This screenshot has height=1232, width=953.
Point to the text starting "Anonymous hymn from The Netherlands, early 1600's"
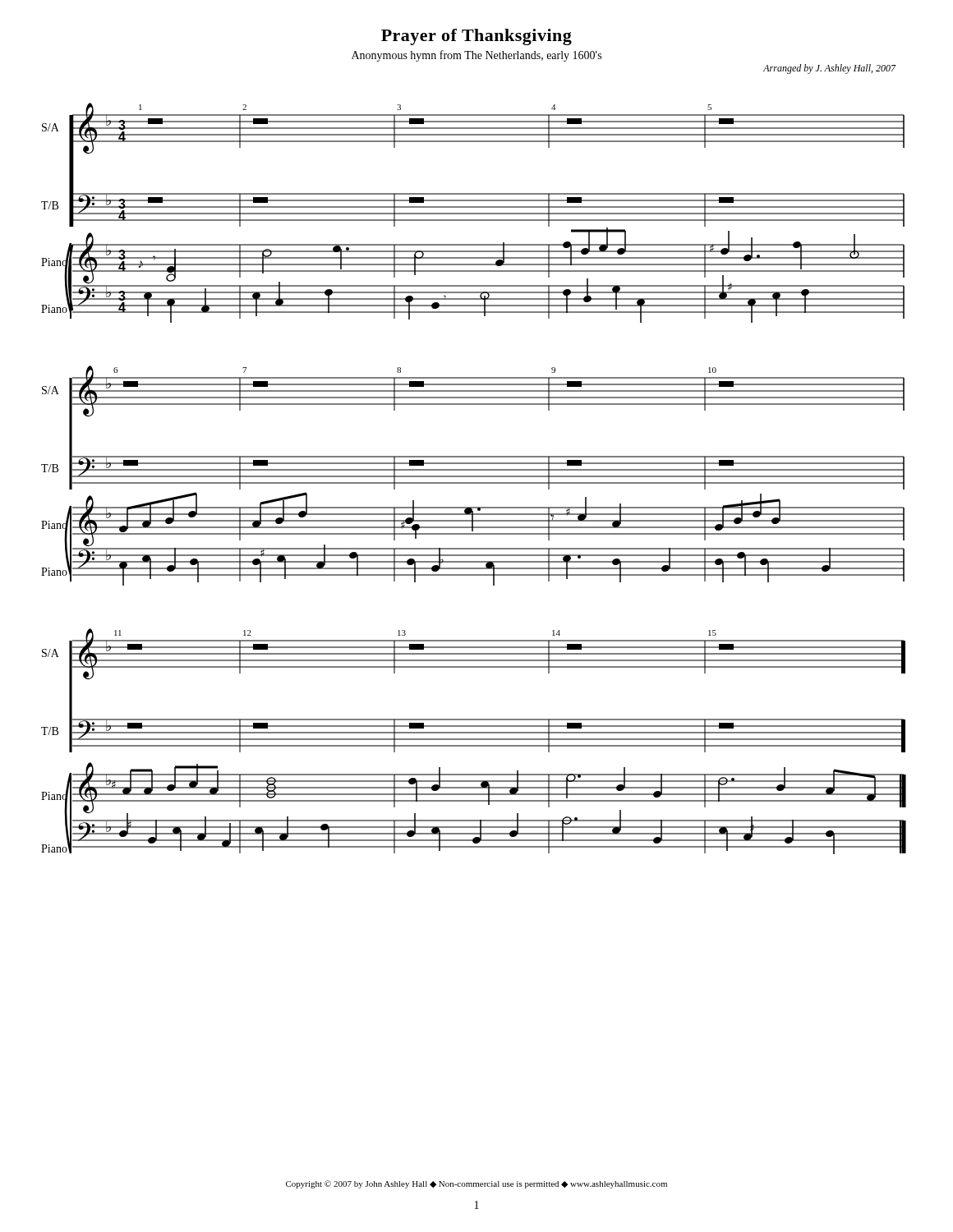tap(476, 55)
